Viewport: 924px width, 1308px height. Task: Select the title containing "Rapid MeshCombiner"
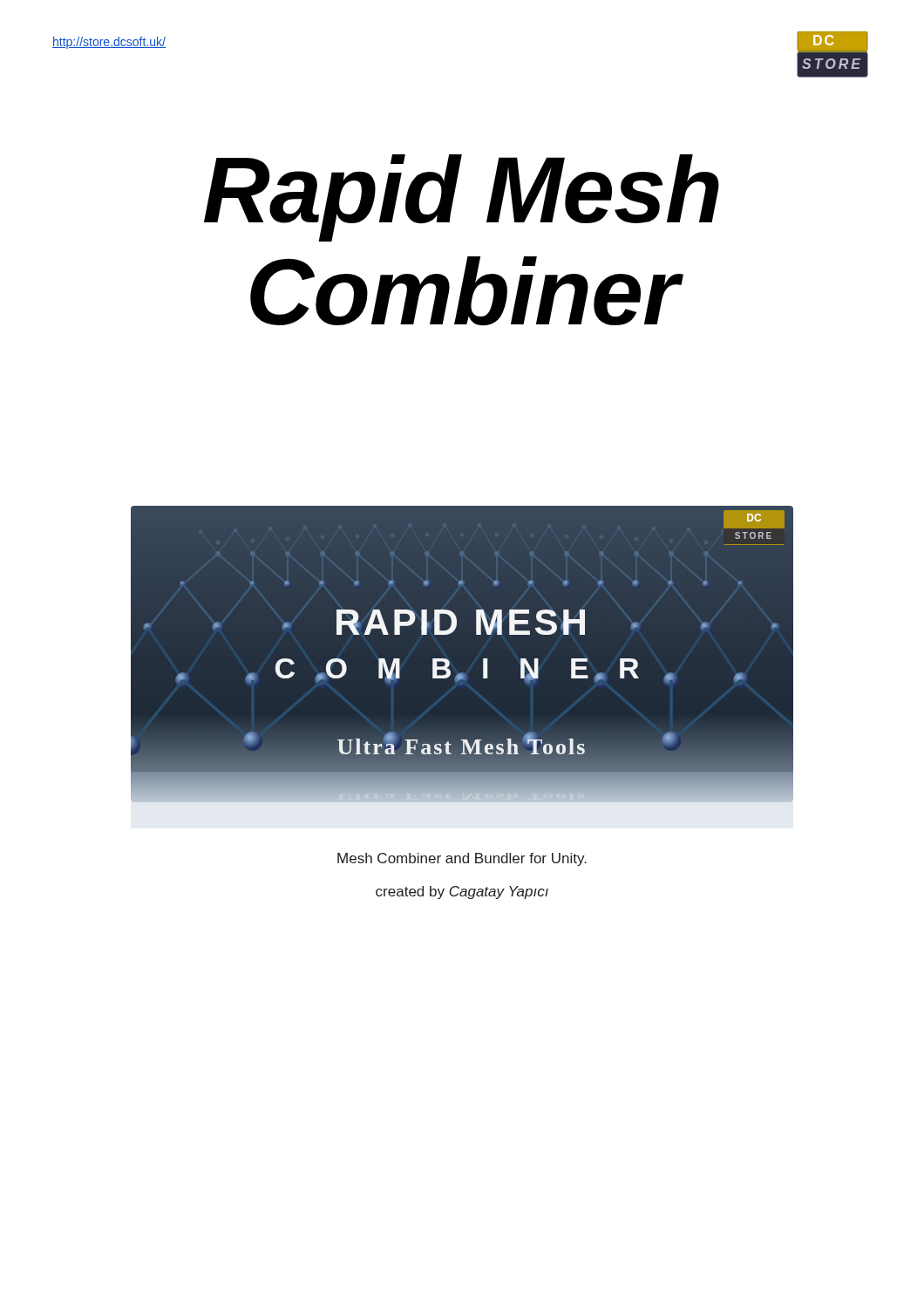point(462,241)
